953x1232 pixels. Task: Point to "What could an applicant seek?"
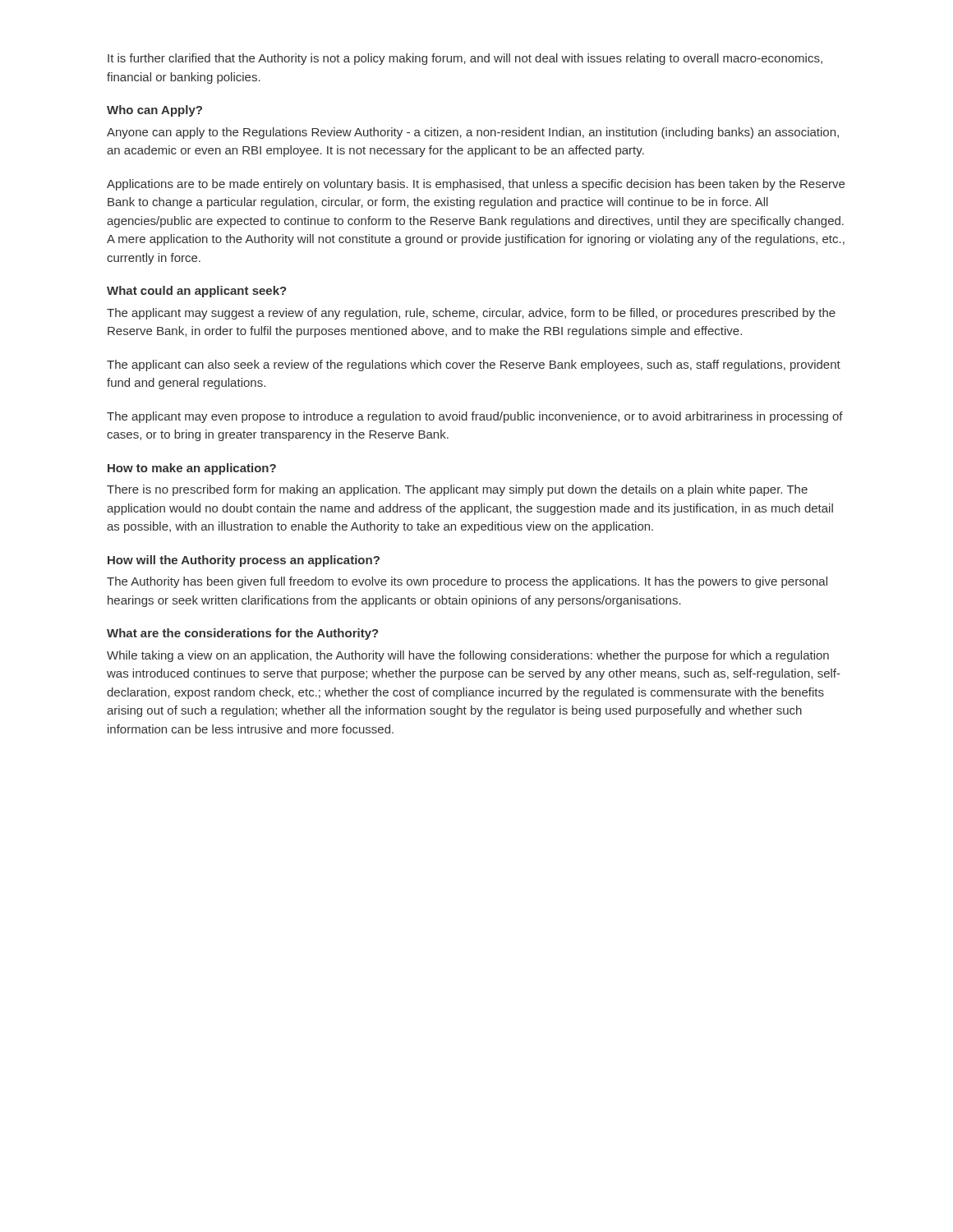point(197,290)
